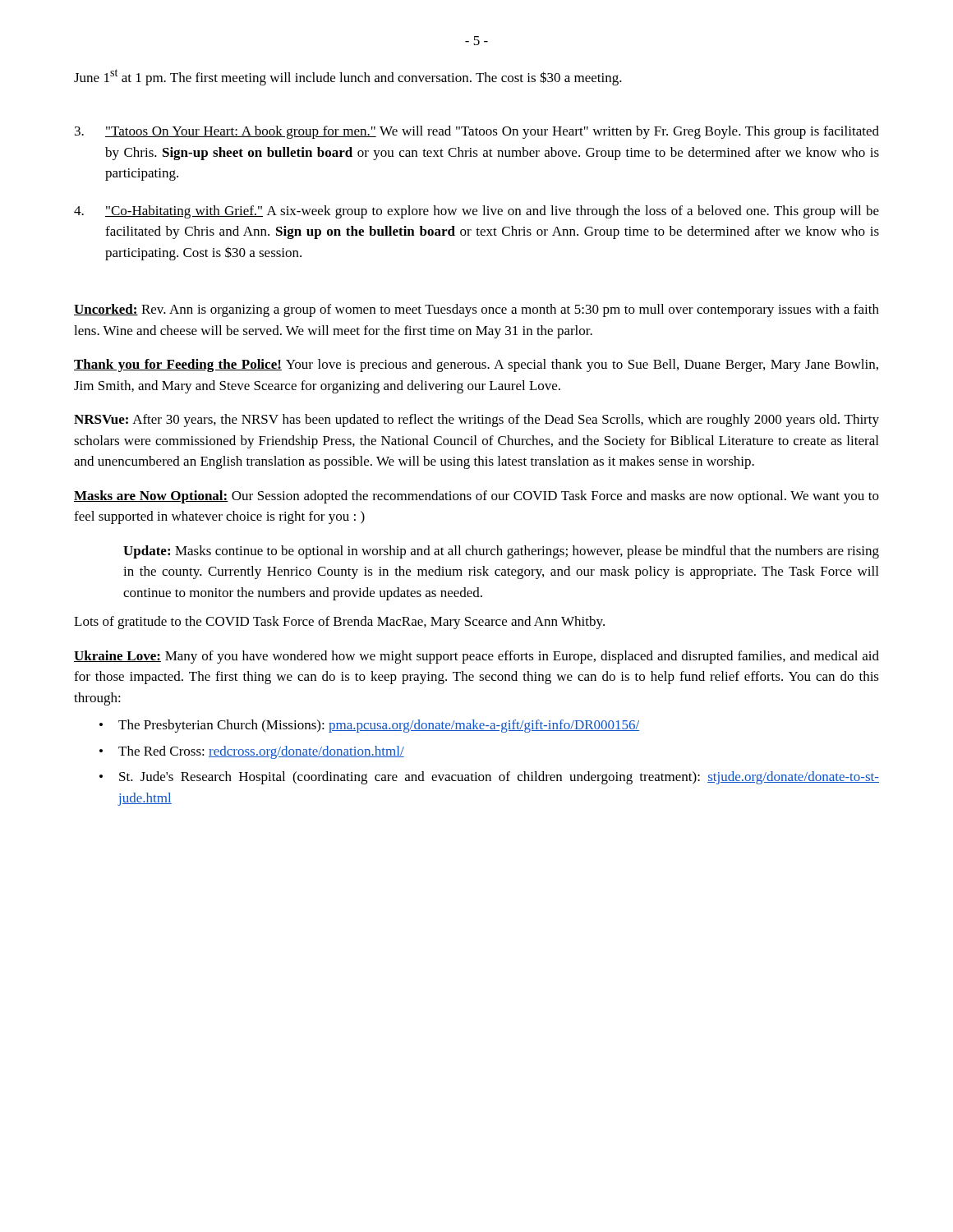This screenshot has height=1232, width=953.
Task: Select the passage starting "NRSVue: After 30 years,"
Action: coord(476,440)
